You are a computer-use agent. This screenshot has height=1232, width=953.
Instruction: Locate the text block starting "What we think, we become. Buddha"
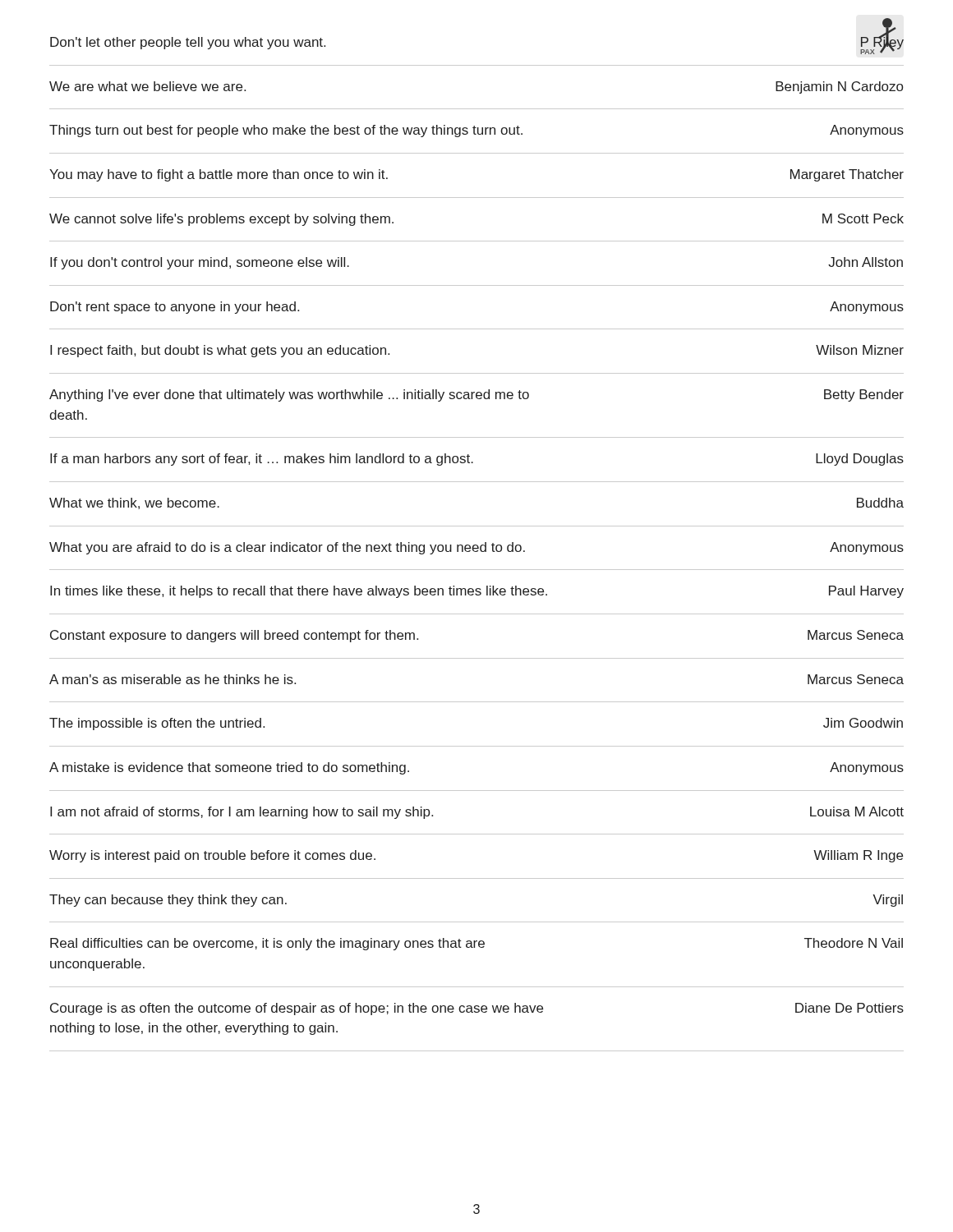tap(134, 503)
